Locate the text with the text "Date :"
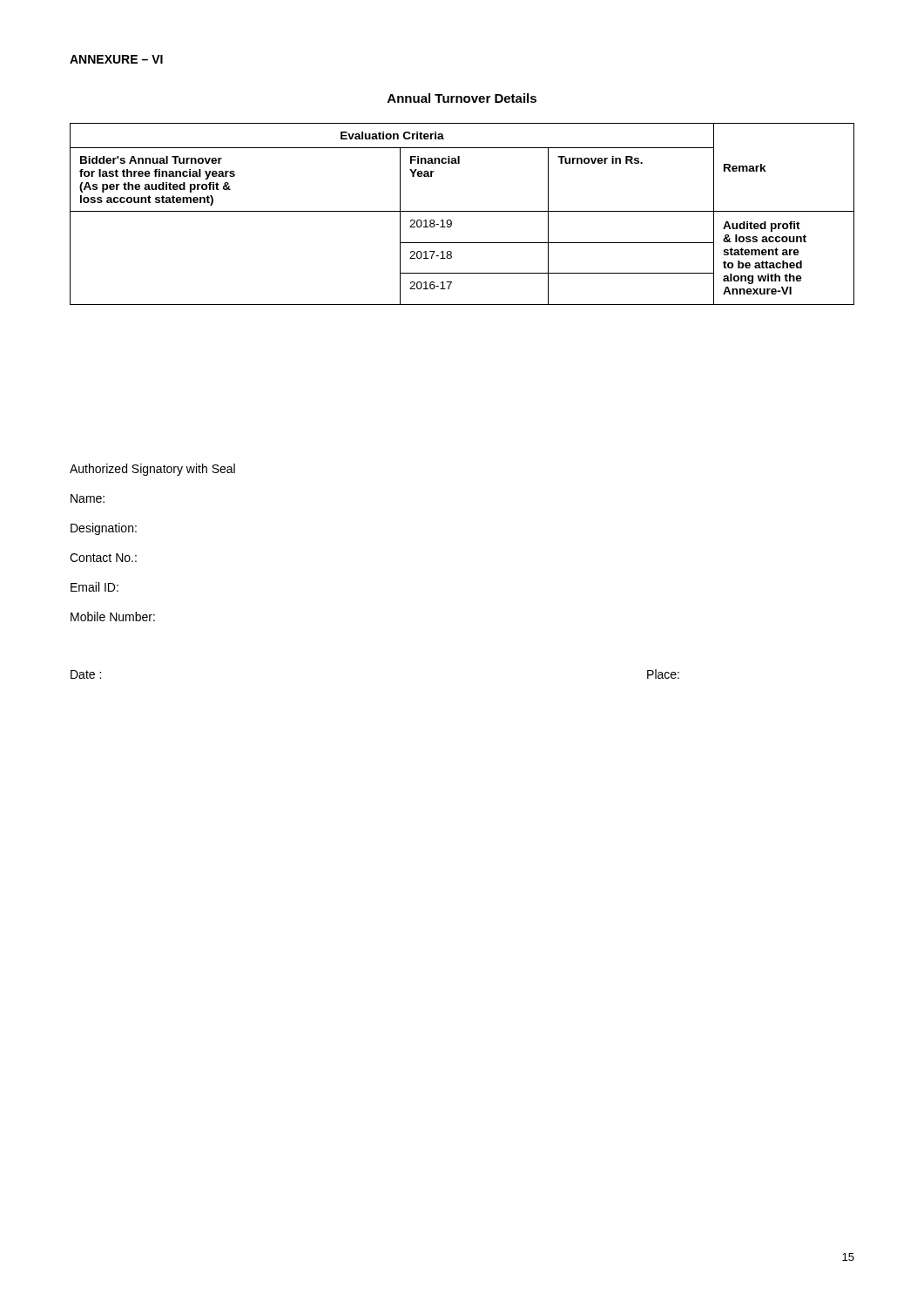This screenshot has width=924, height=1307. point(86,674)
